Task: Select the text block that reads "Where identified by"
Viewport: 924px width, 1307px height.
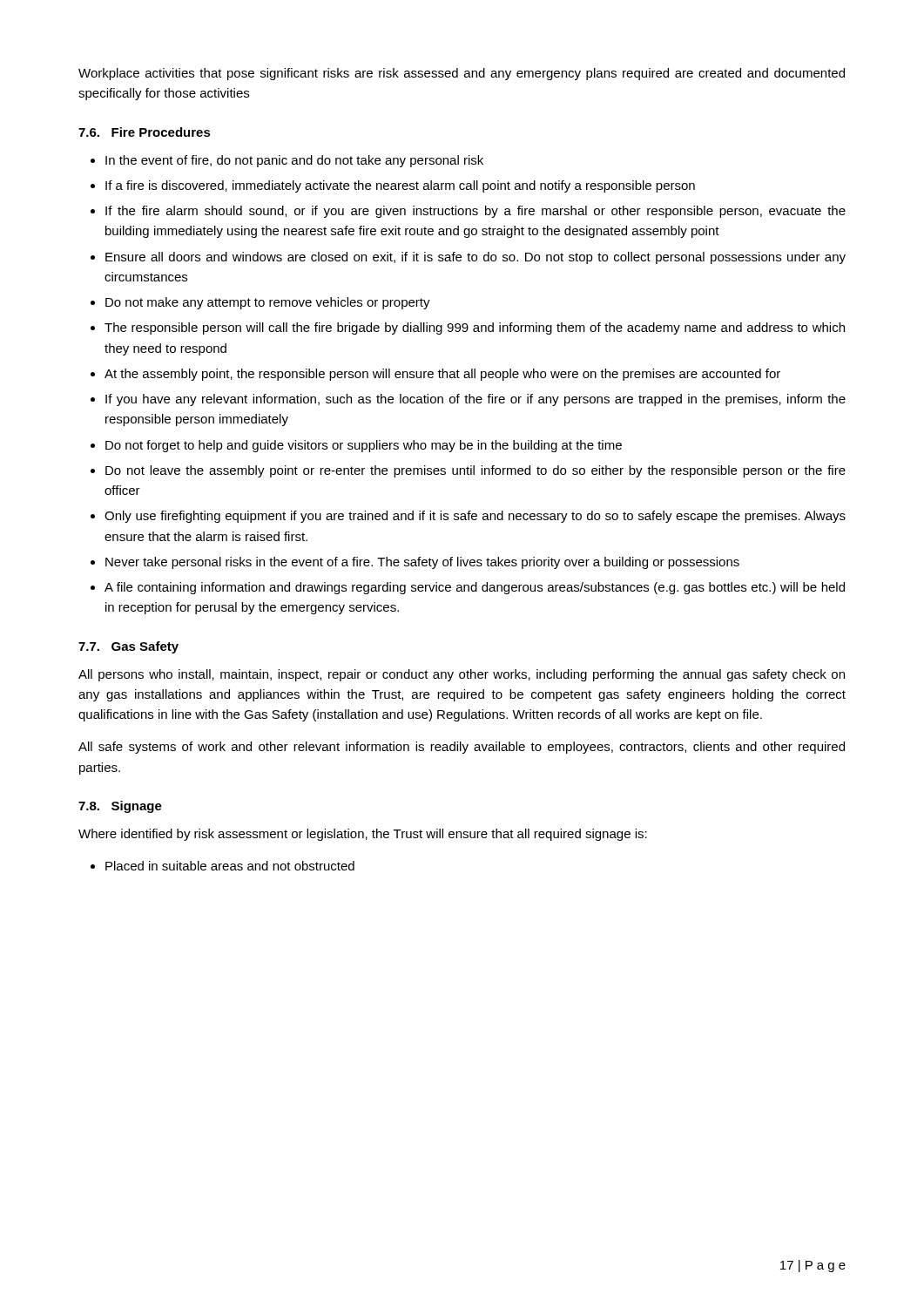Action: click(363, 833)
